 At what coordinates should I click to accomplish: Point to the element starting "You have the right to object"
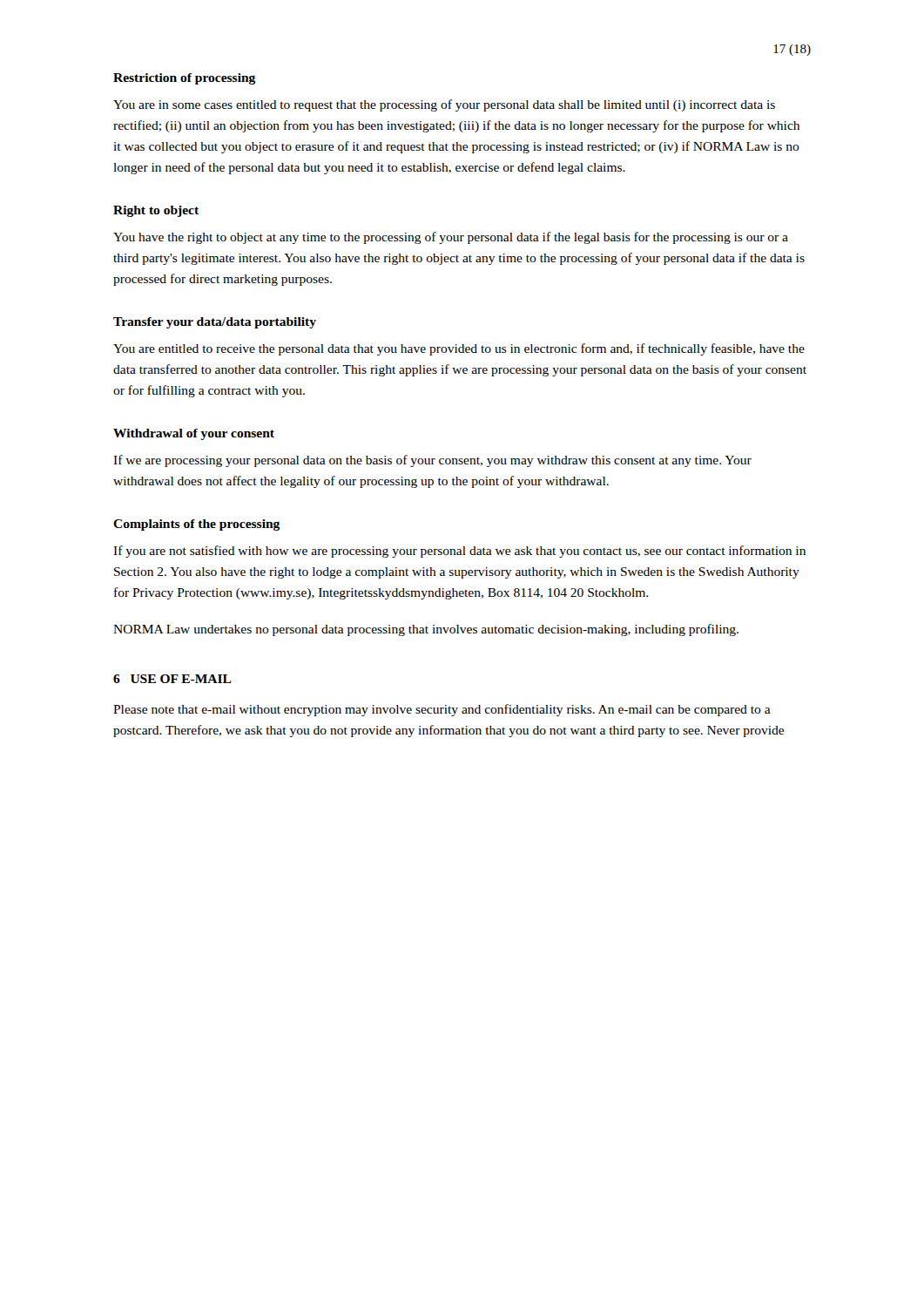click(459, 258)
